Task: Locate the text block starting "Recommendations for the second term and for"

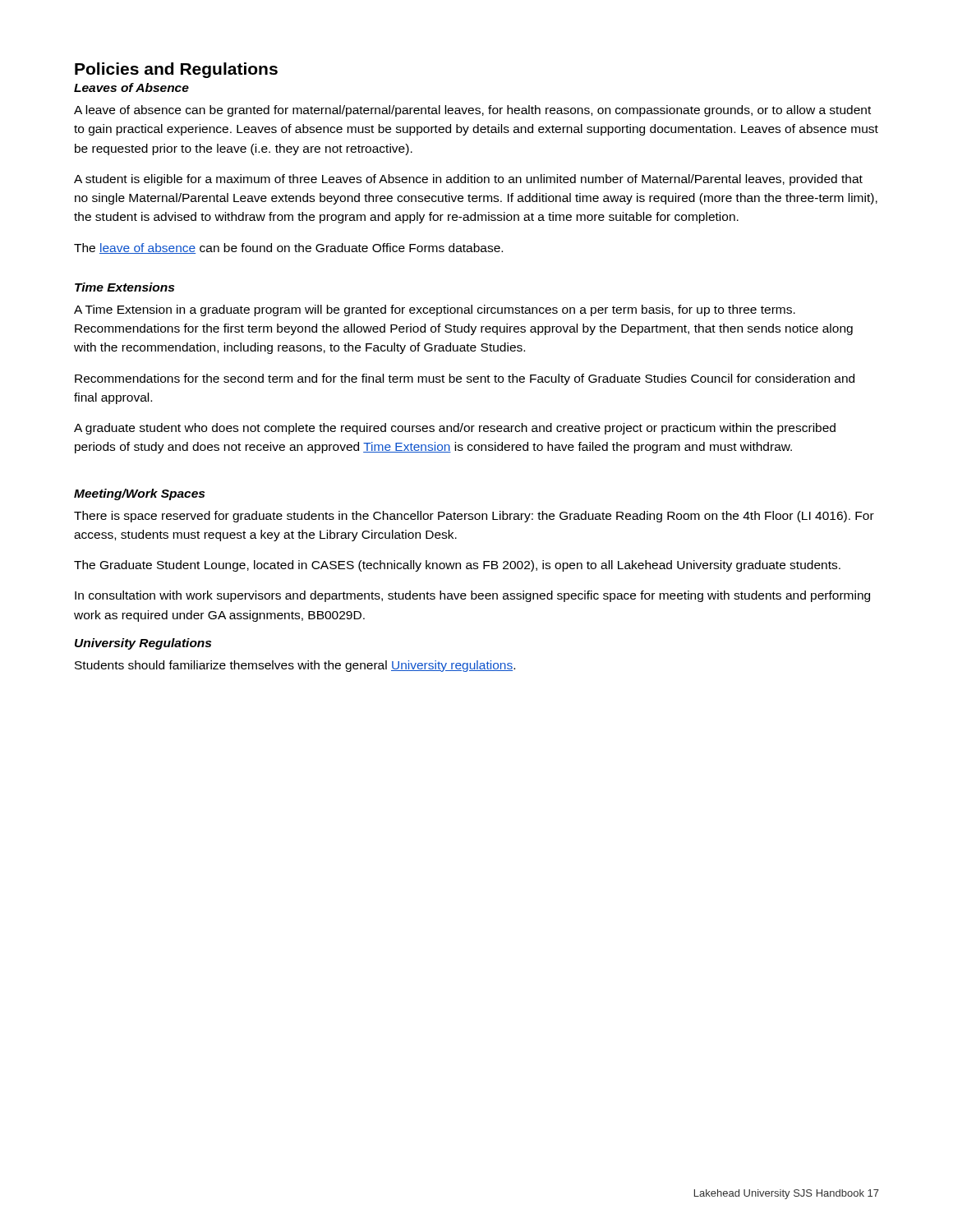Action: (x=476, y=387)
